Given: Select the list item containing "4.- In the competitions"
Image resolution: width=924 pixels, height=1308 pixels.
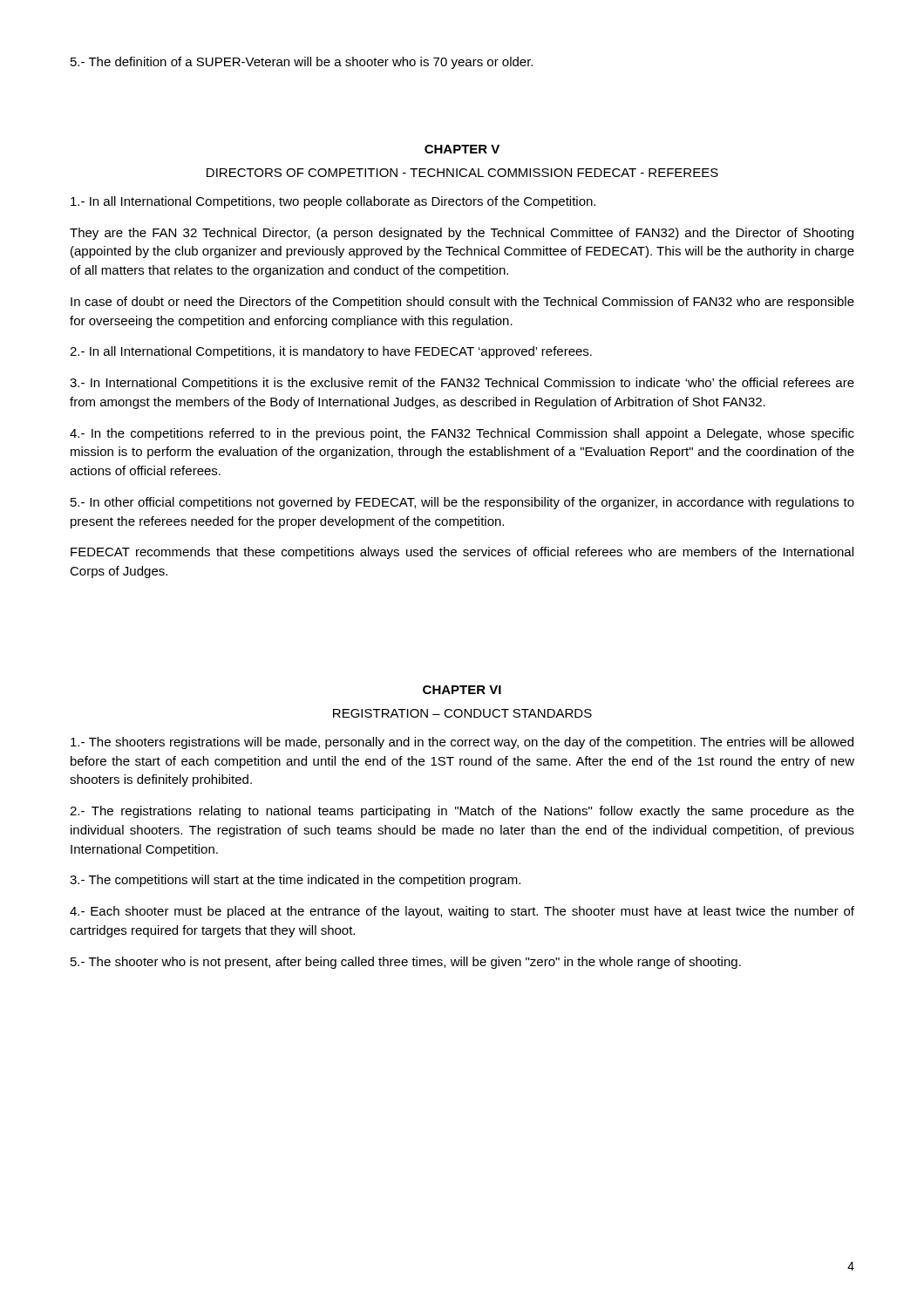Looking at the screenshot, I should 462,451.
